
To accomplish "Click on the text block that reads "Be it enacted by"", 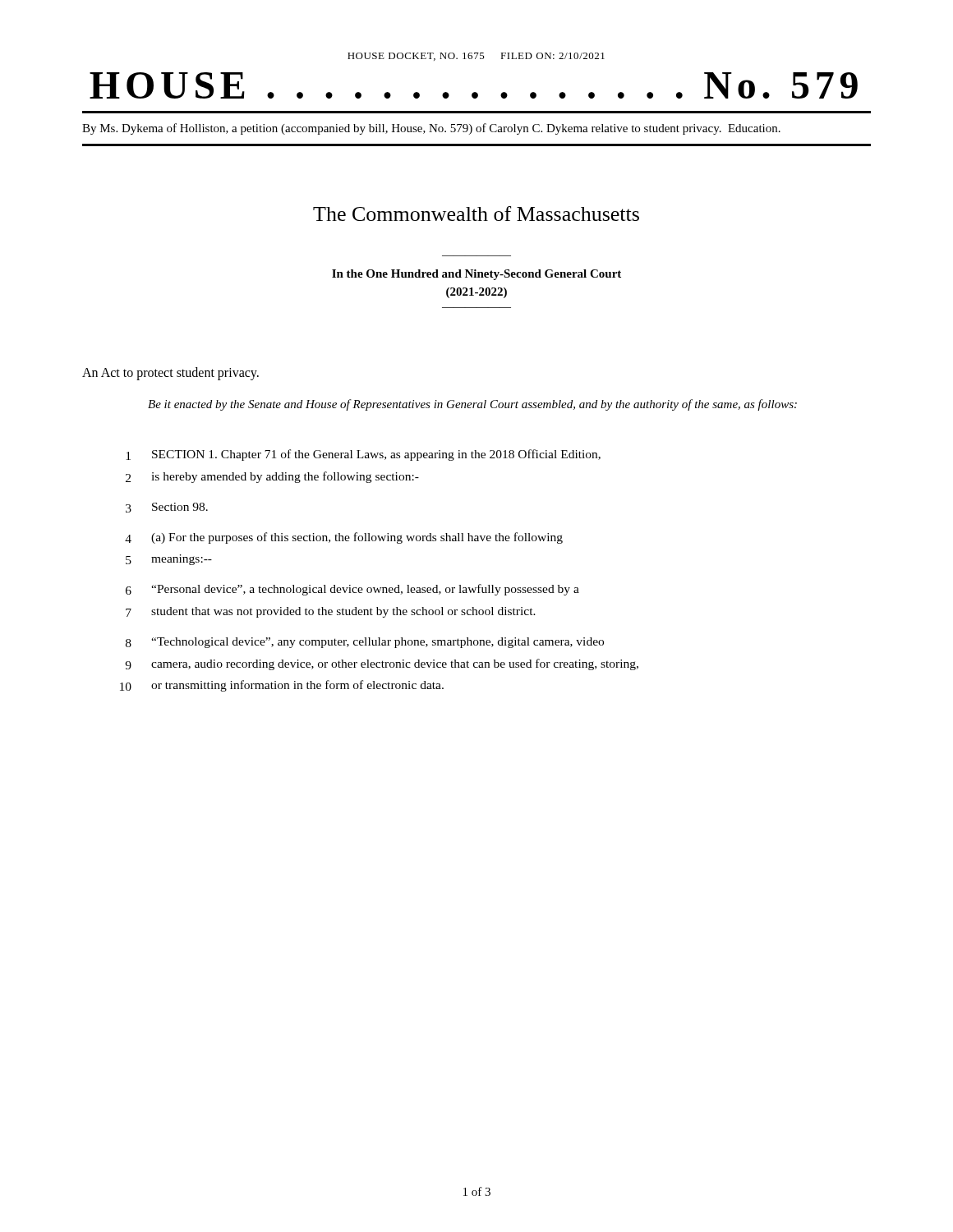I will click(473, 404).
